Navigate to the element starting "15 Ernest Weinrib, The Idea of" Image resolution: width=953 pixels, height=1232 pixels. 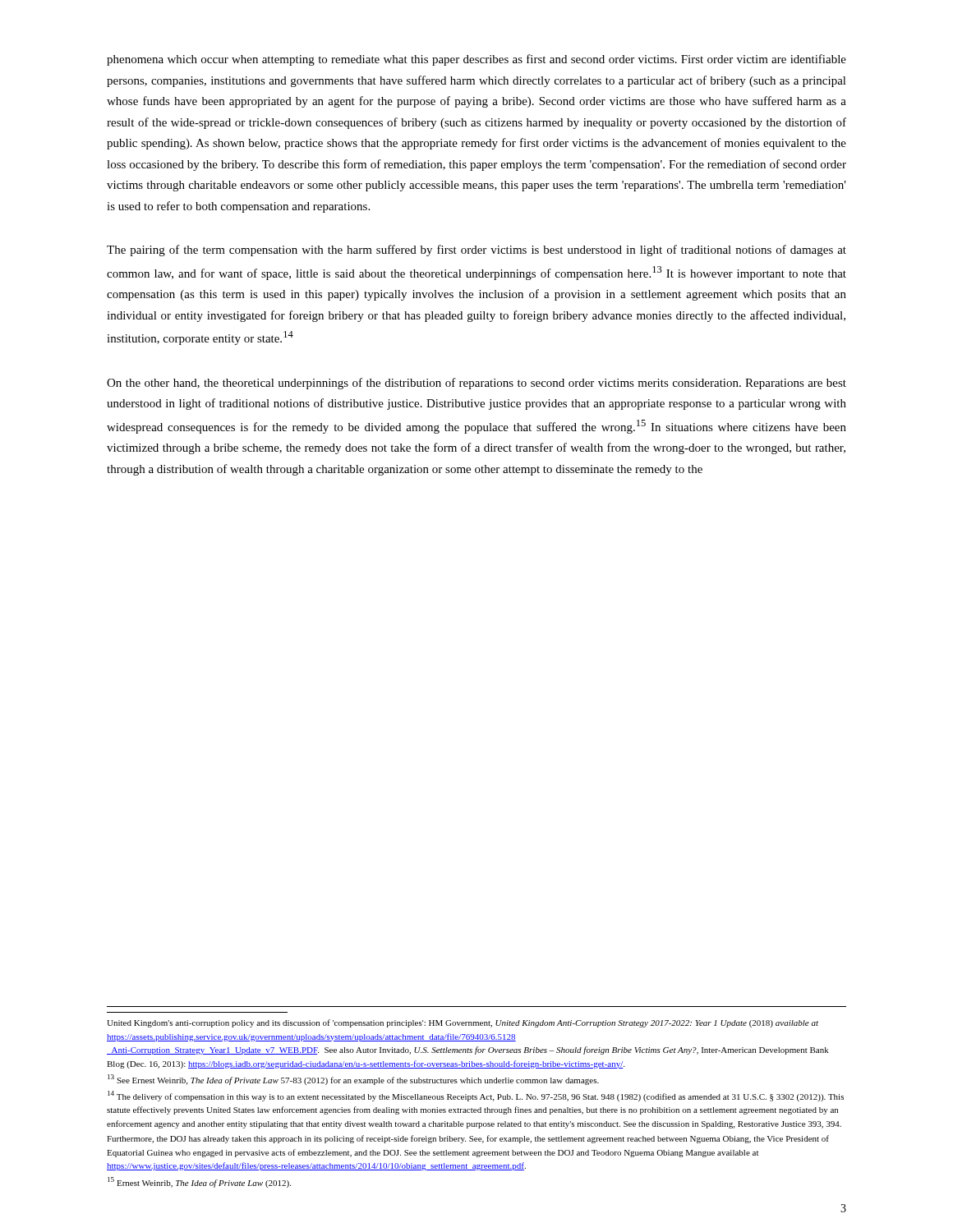(x=199, y=1181)
